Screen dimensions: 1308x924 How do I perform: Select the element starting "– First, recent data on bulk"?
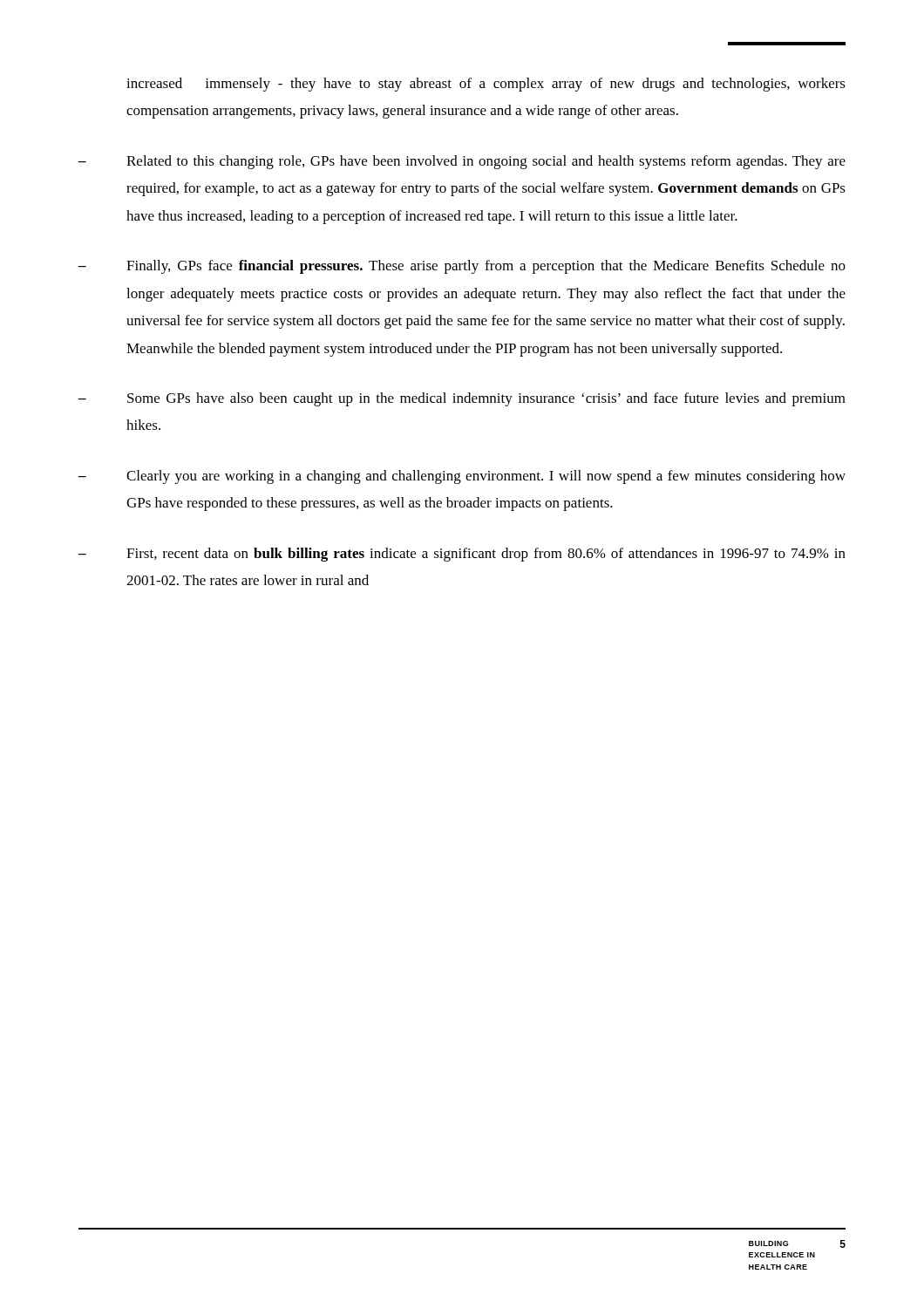click(462, 567)
